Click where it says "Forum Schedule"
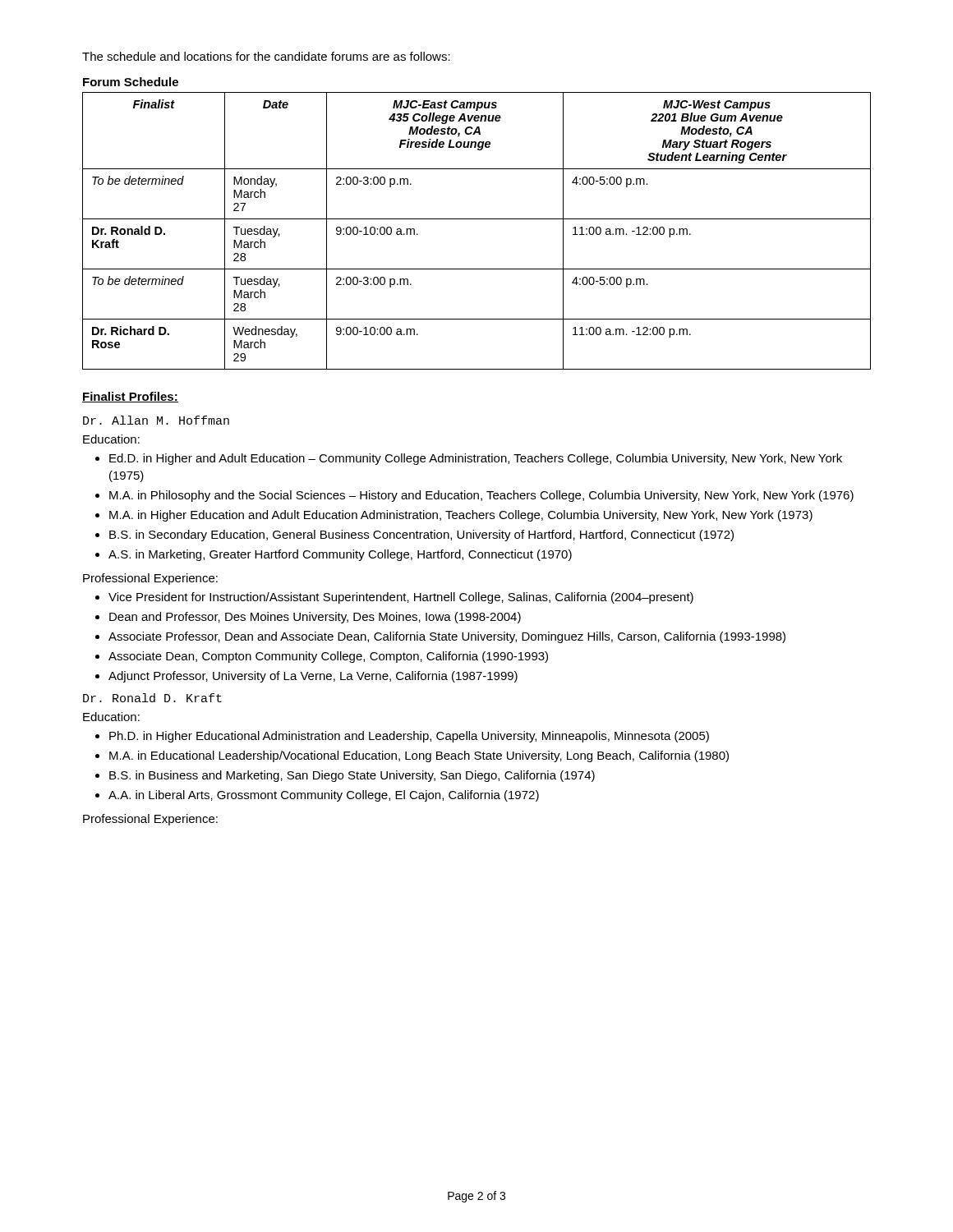953x1232 pixels. (130, 82)
